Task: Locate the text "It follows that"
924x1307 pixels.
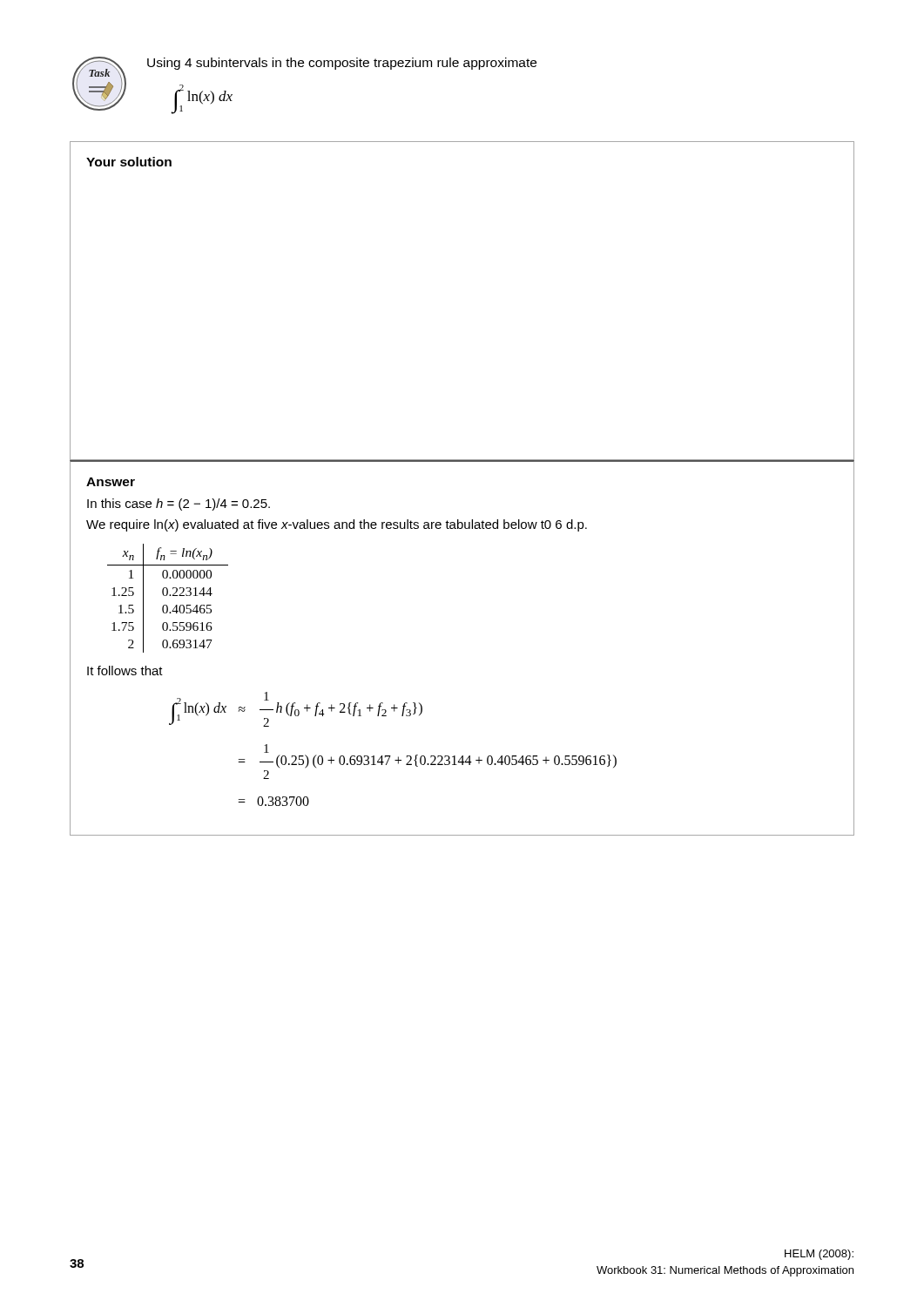Action: [x=124, y=671]
